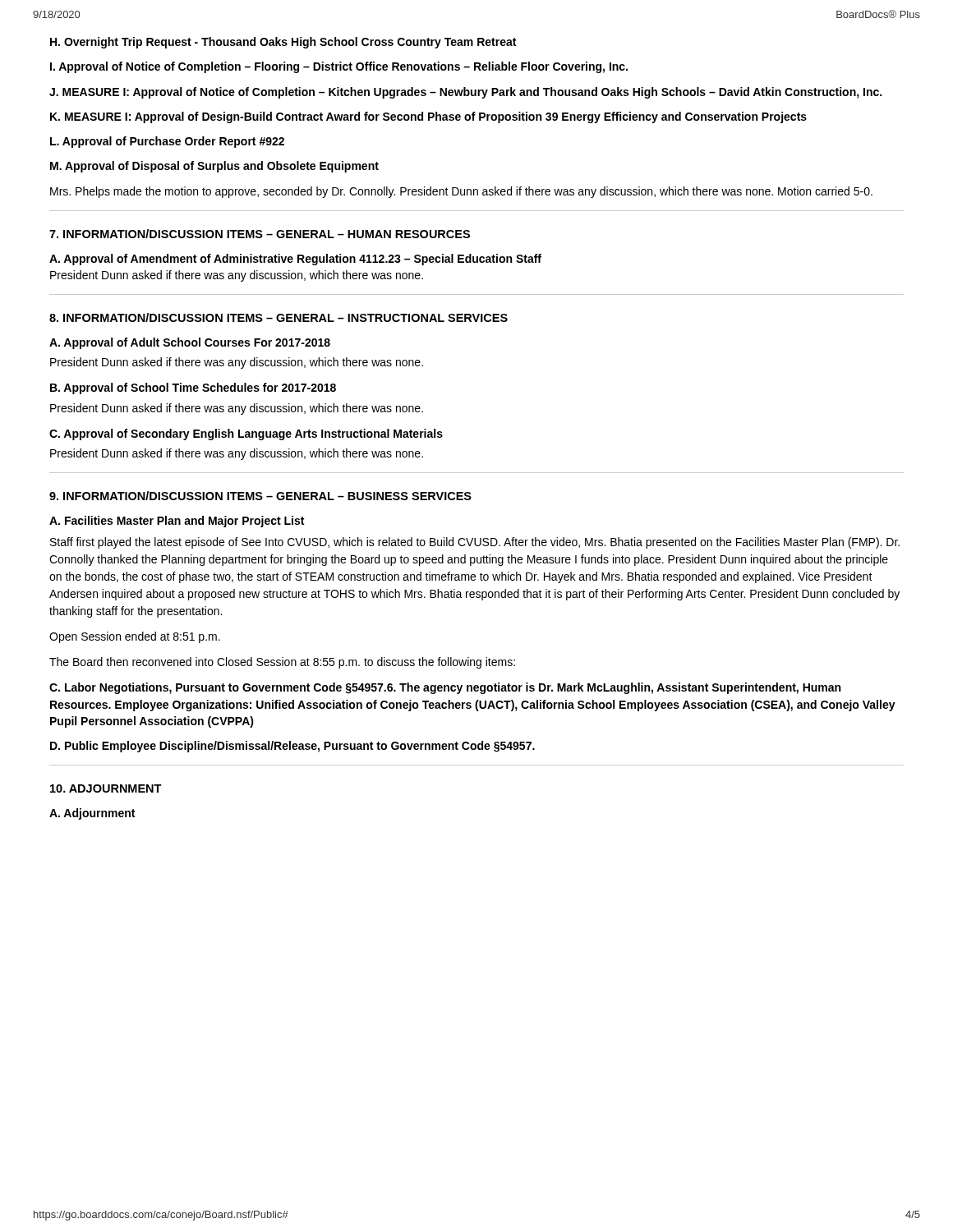This screenshot has width=953, height=1232.
Task: Navigate to the element starting "A. Adjournment"
Action: point(92,813)
